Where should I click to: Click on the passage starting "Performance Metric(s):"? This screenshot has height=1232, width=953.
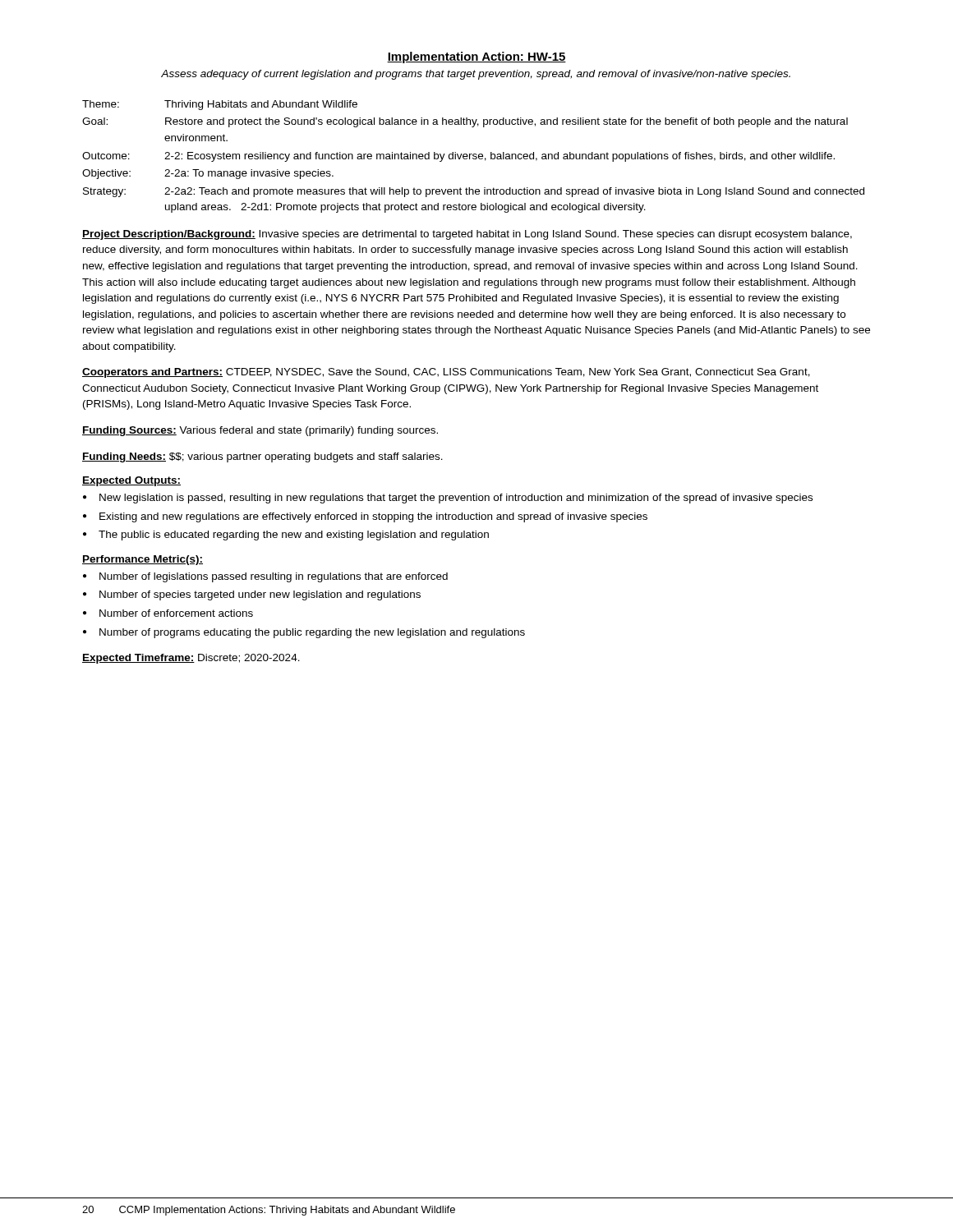(x=143, y=559)
